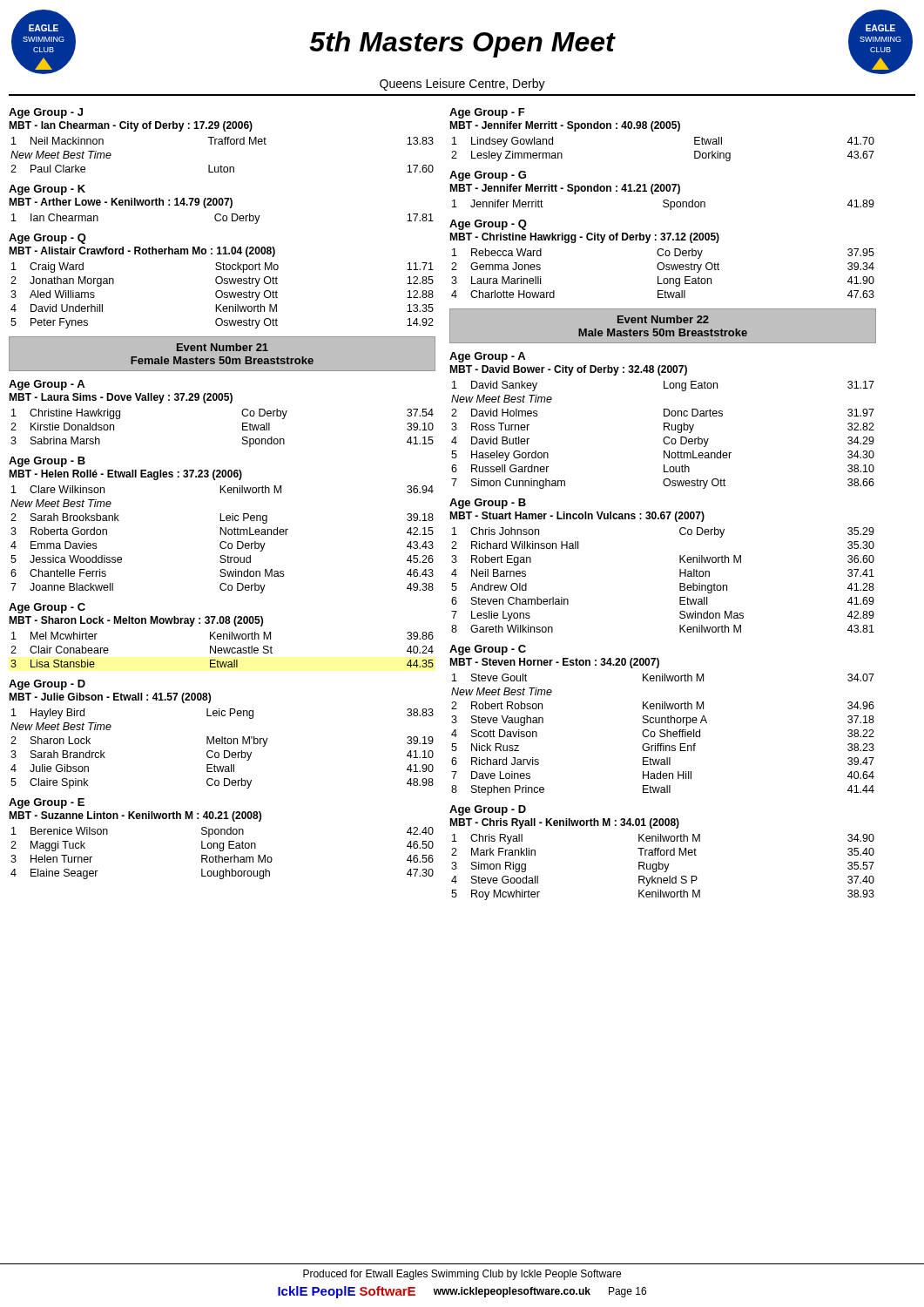Find "Age Group - G" on this page
This screenshot has width=924, height=1307.
(488, 175)
